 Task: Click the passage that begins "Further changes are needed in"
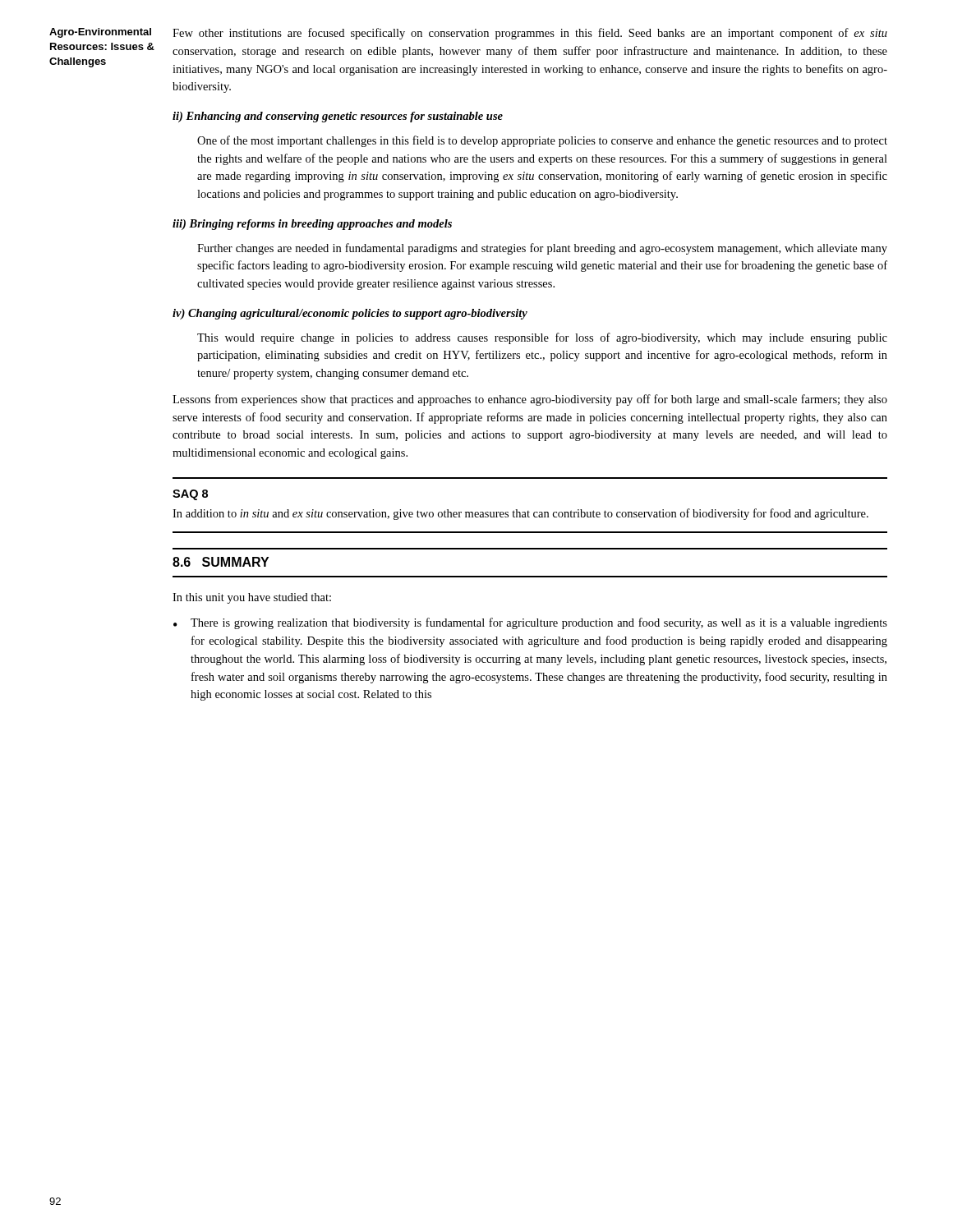click(x=542, y=266)
